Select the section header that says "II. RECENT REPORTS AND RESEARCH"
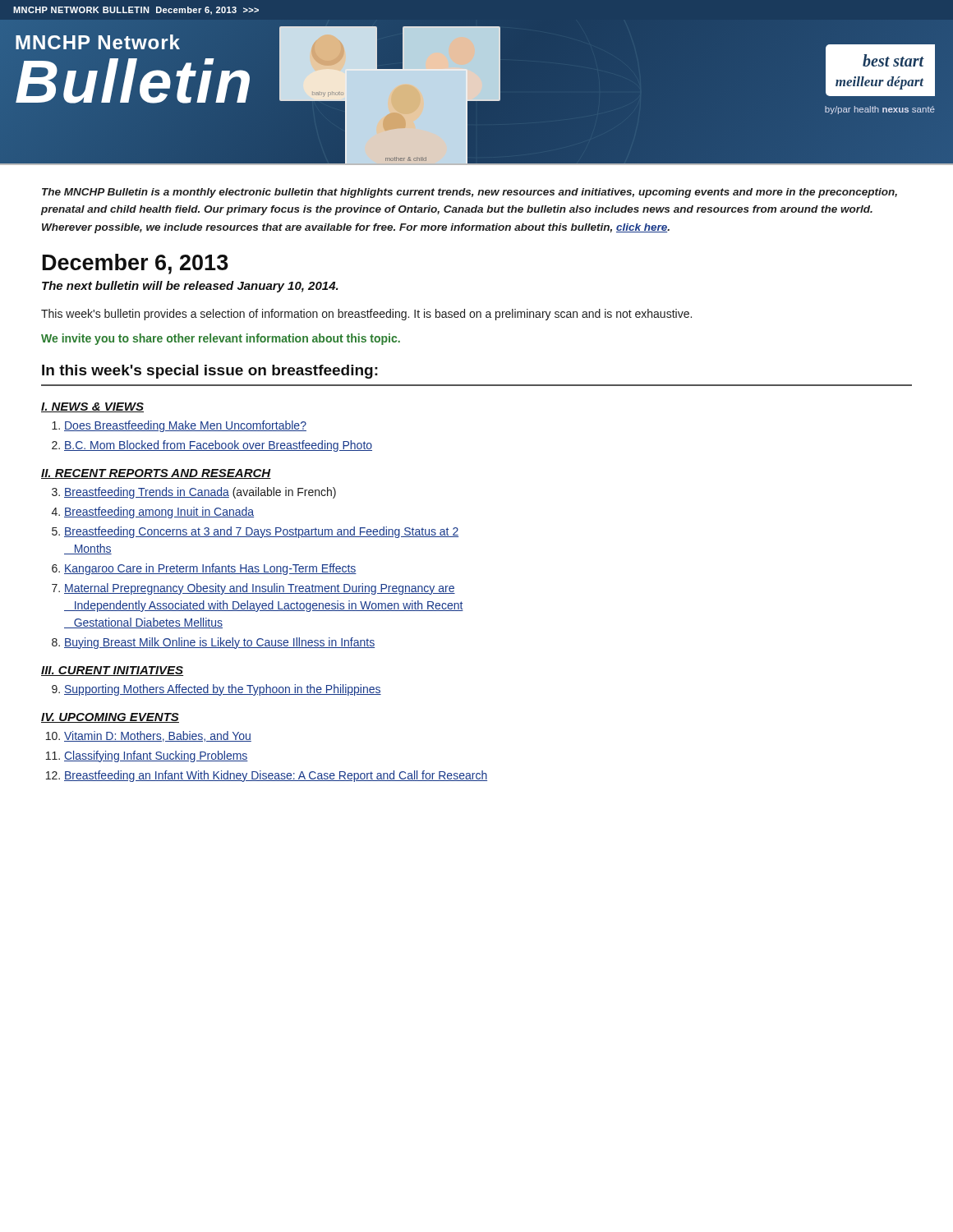 pos(156,472)
